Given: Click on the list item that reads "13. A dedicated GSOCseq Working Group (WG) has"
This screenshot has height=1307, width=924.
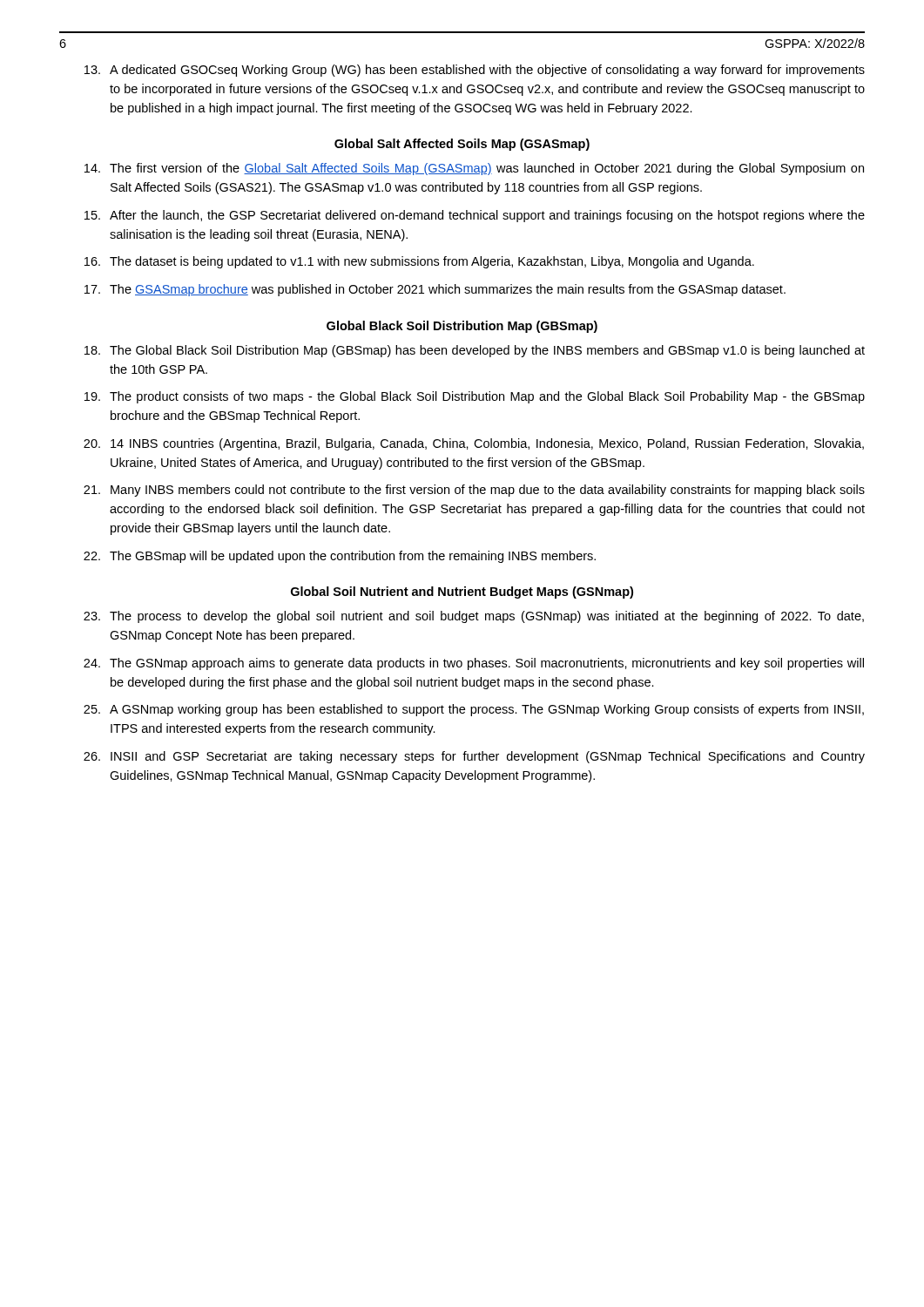Looking at the screenshot, I should click(x=462, y=89).
